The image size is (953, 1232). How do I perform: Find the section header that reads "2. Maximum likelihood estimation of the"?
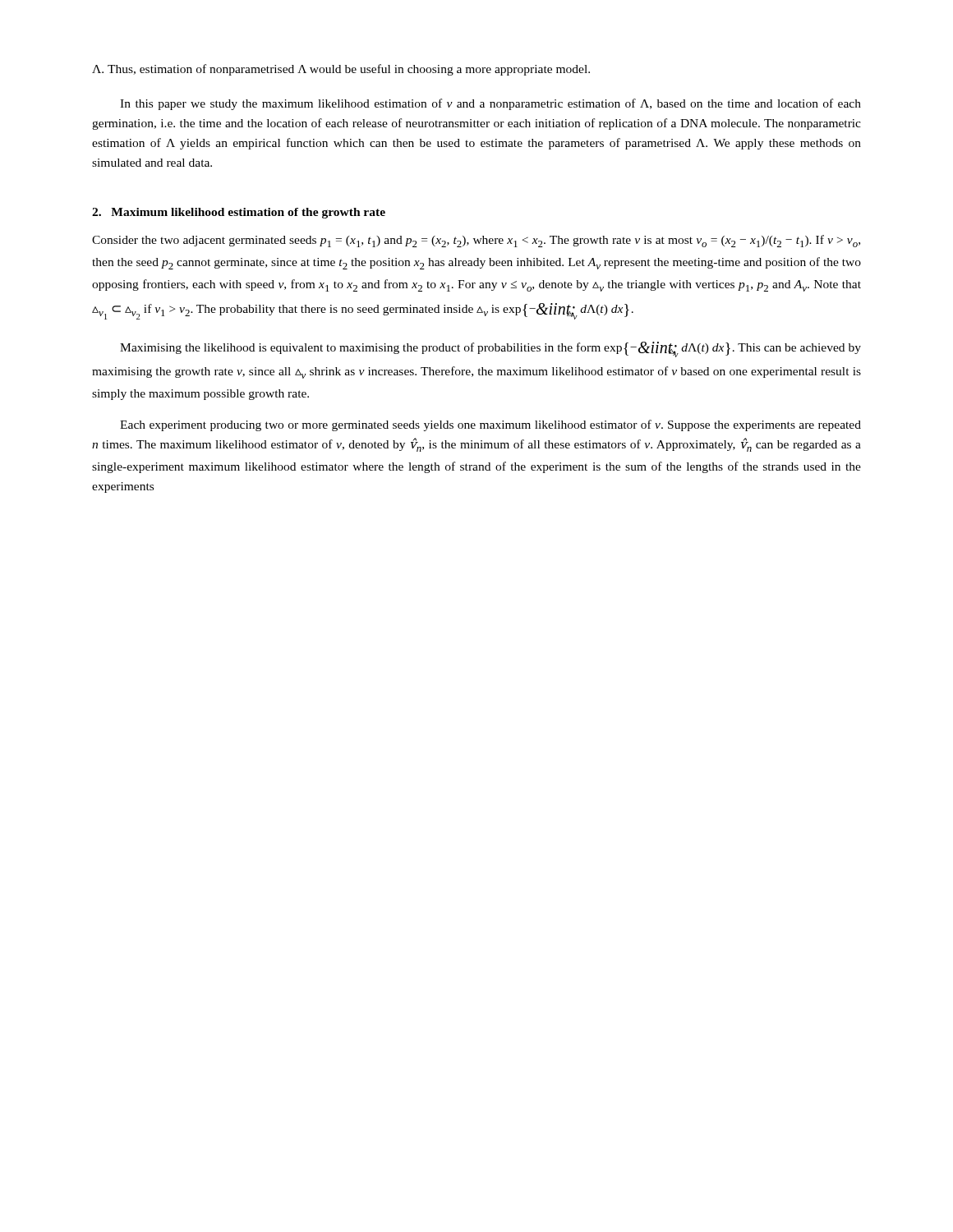pos(239,213)
